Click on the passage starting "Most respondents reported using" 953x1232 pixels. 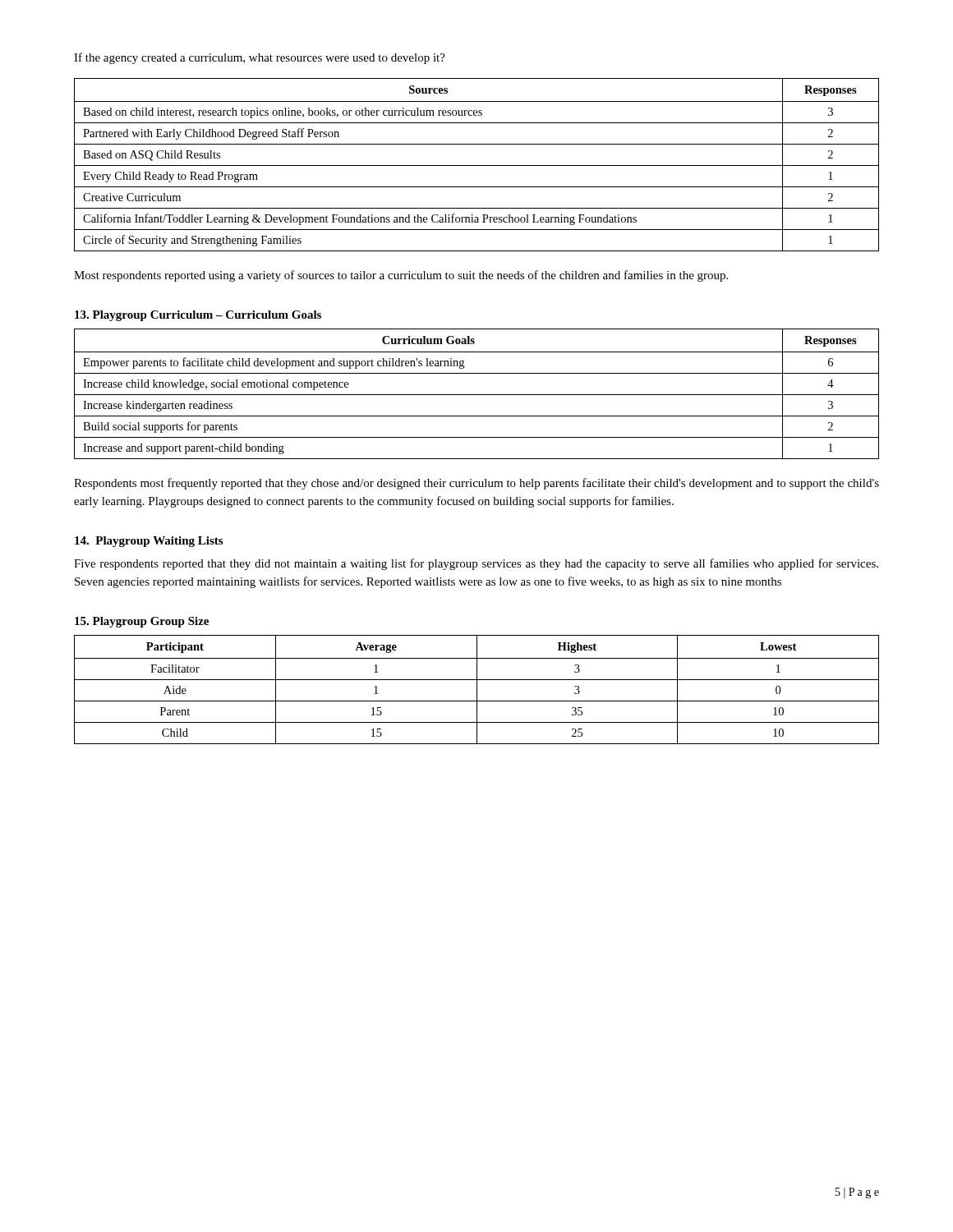click(x=401, y=275)
